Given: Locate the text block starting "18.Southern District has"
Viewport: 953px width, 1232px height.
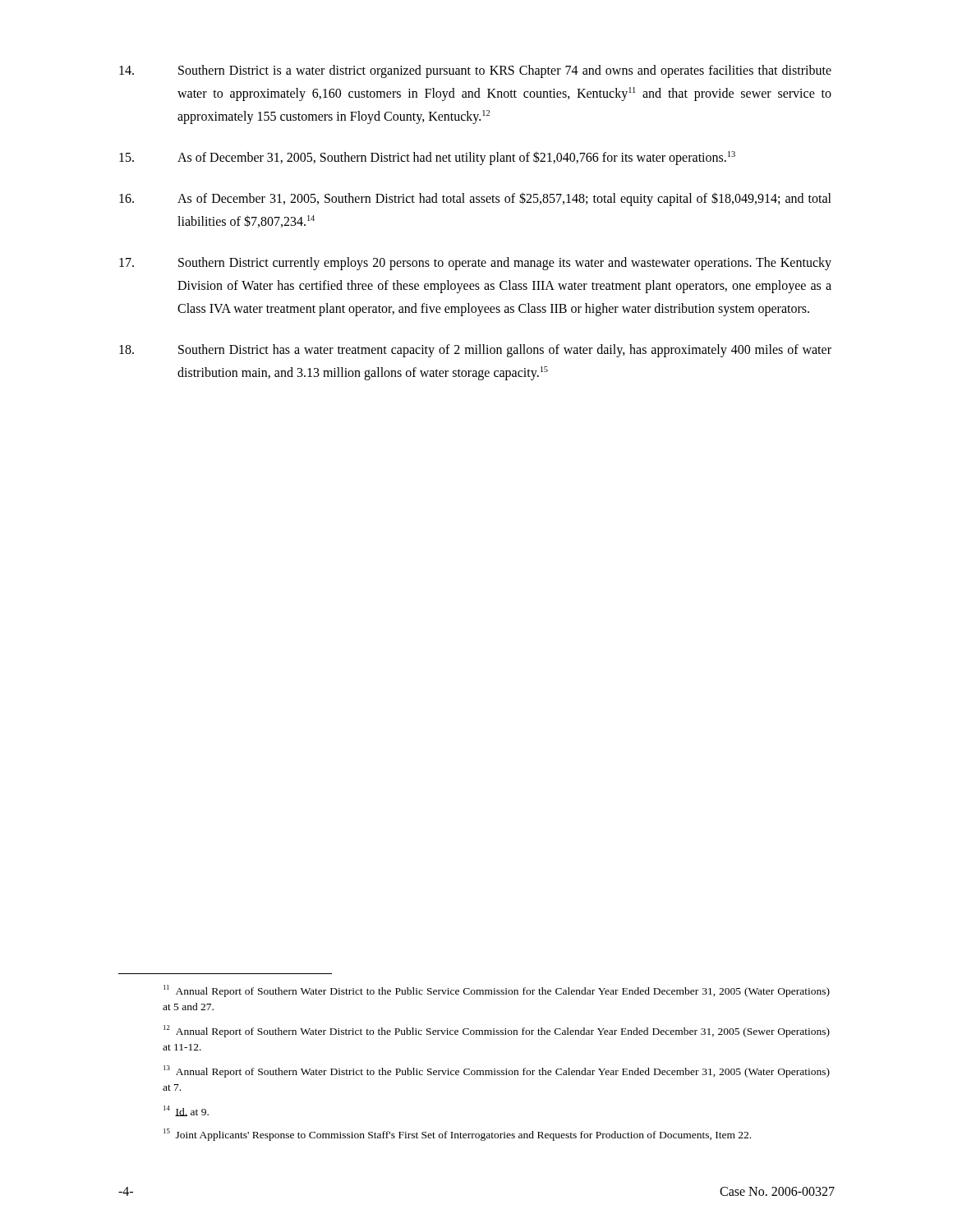Looking at the screenshot, I should (475, 361).
